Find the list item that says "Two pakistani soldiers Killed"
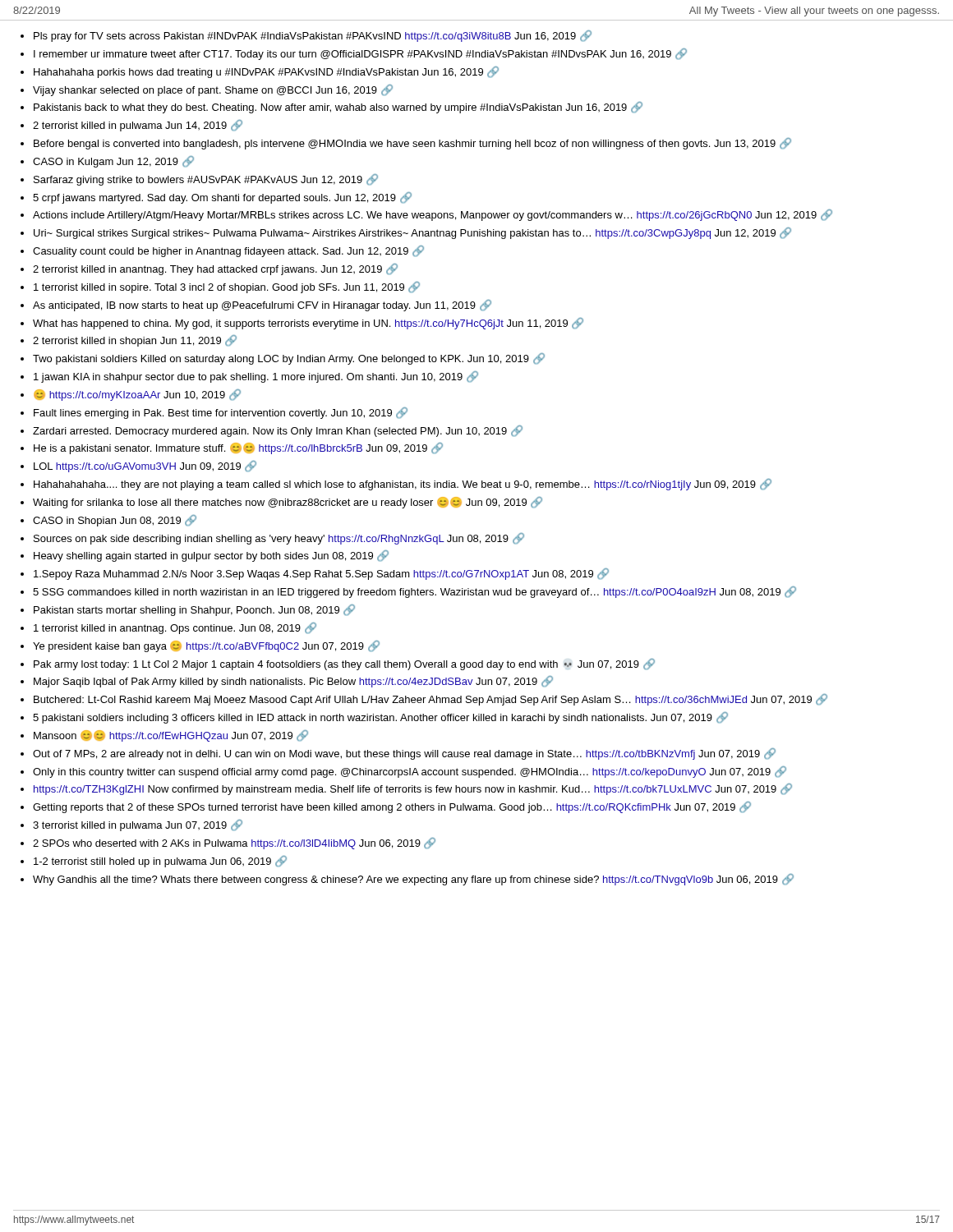Viewport: 953px width, 1232px height. (x=289, y=359)
